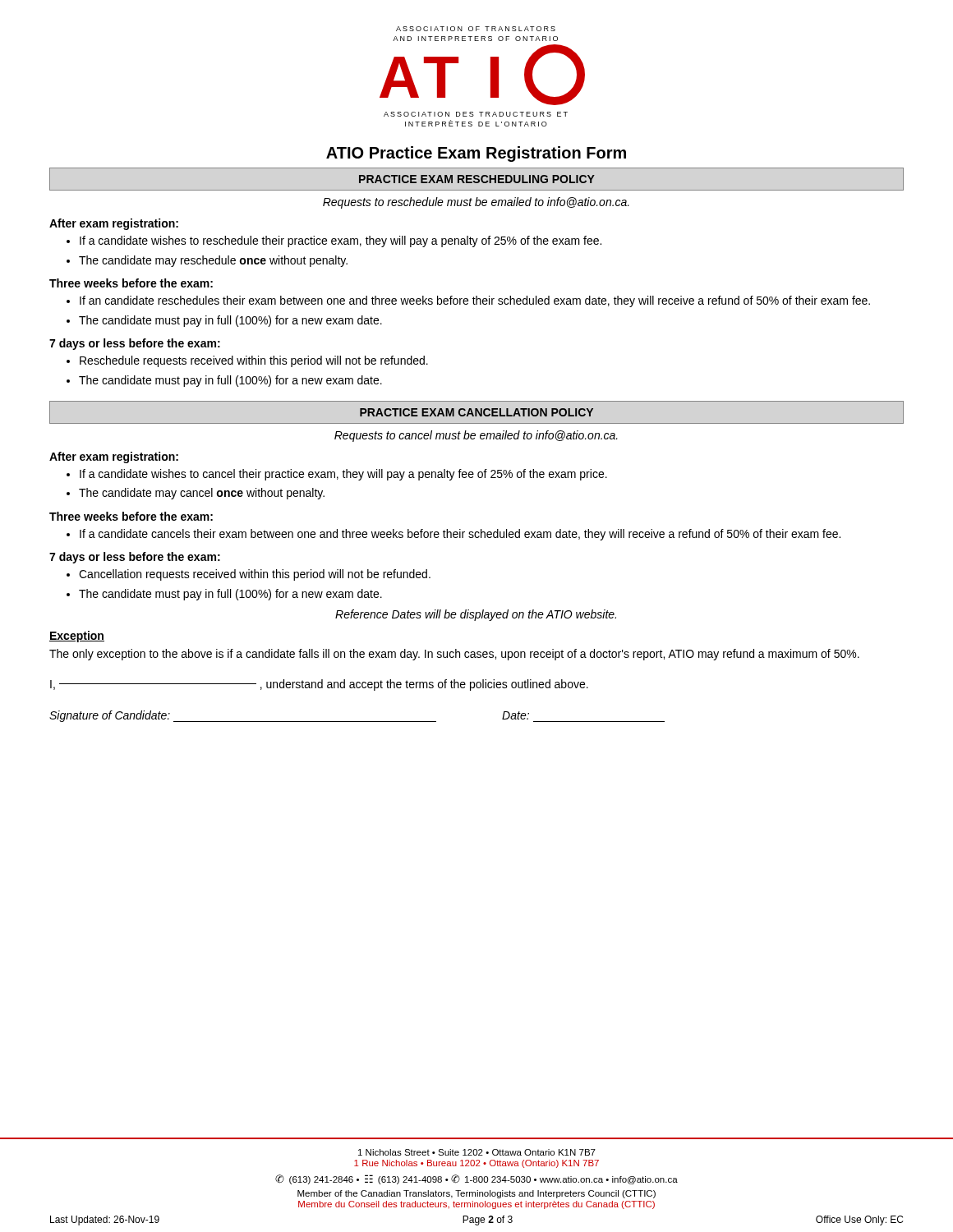The width and height of the screenshot is (953, 1232).
Task: Locate a logo
Action: (x=476, y=72)
